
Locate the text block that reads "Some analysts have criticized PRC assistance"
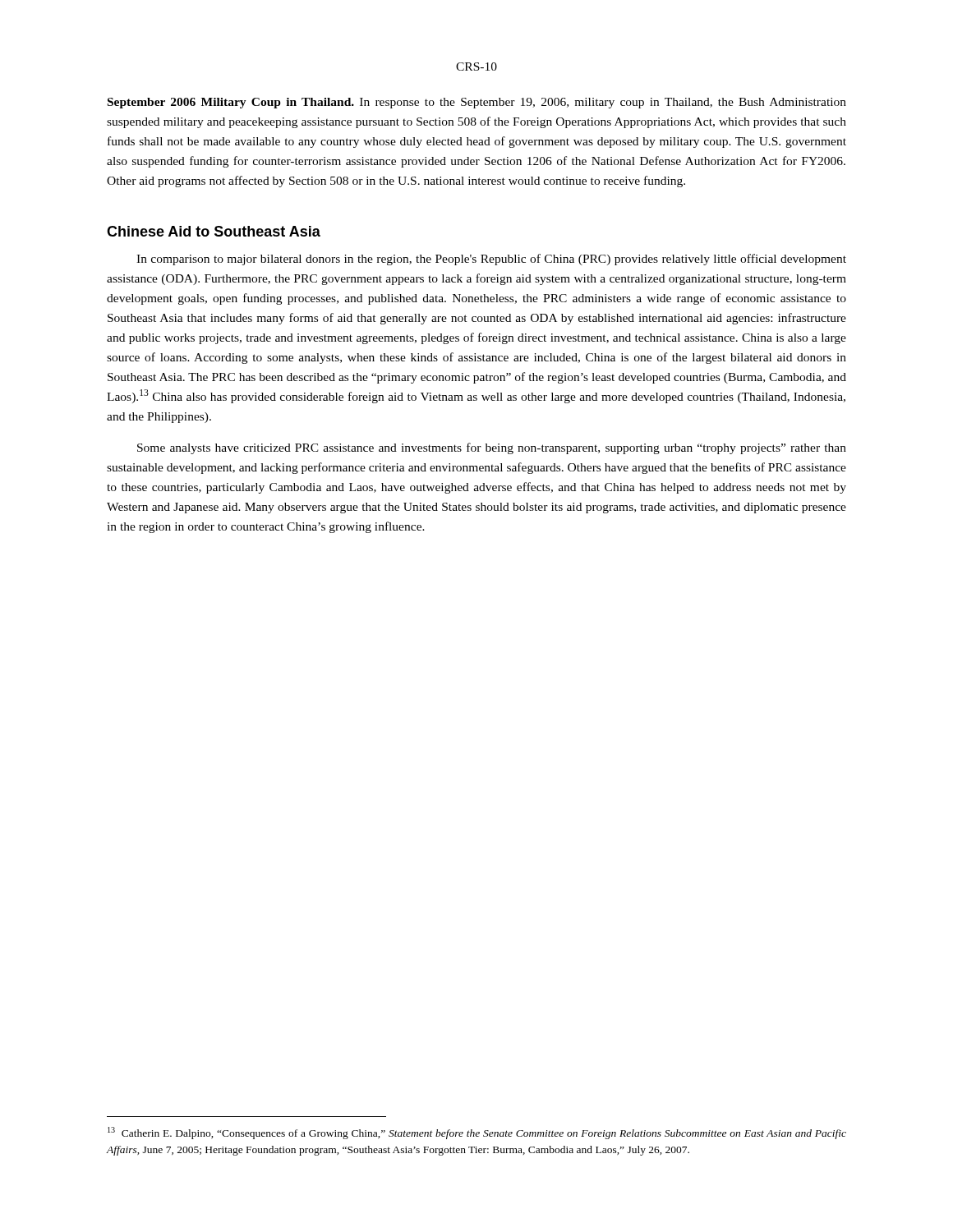476,487
